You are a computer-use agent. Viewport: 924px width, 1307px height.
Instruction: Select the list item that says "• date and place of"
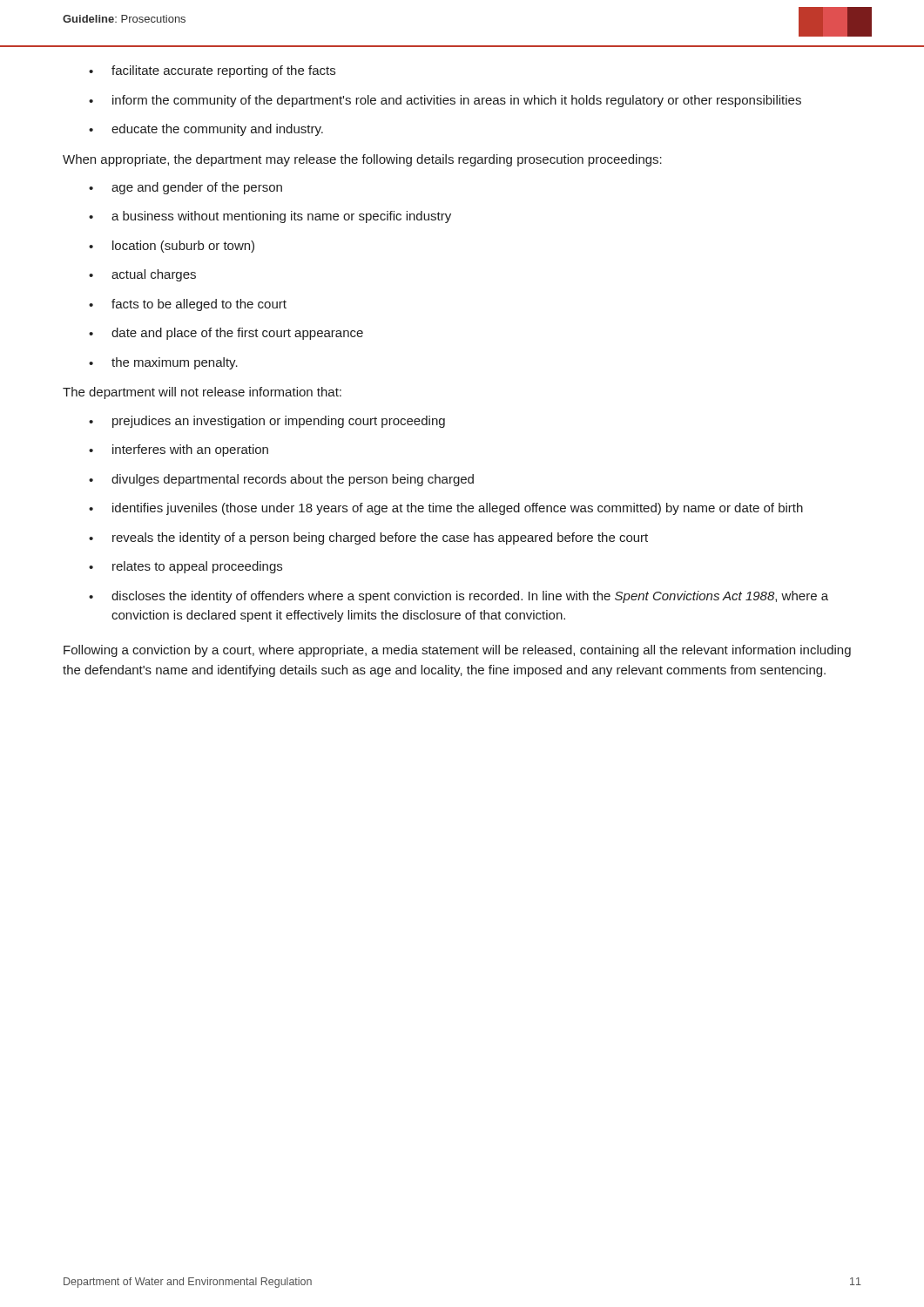coord(226,334)
